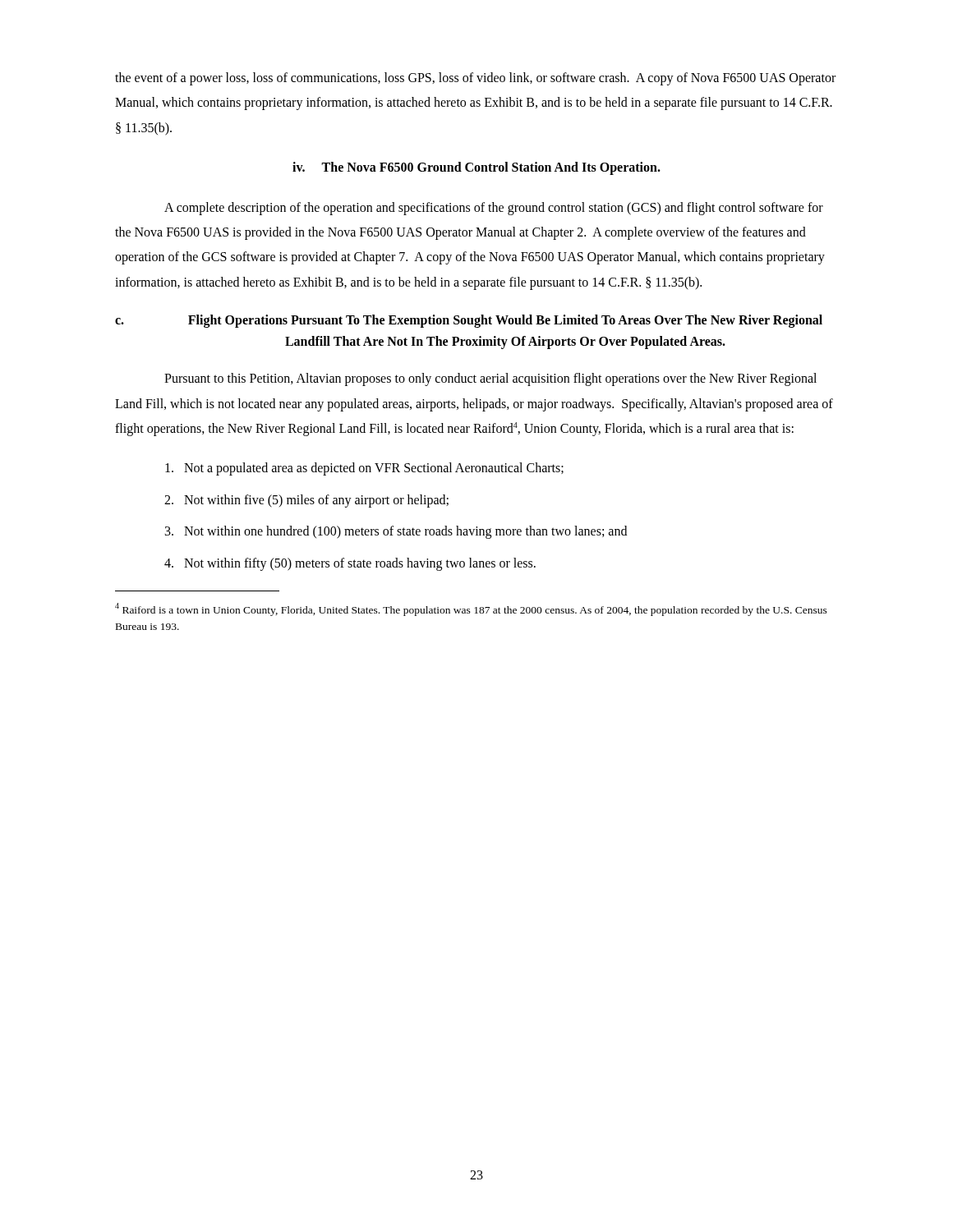
Task: Locate the block of text that opens with "A complete description"
Action: click(x=470, y=244)
